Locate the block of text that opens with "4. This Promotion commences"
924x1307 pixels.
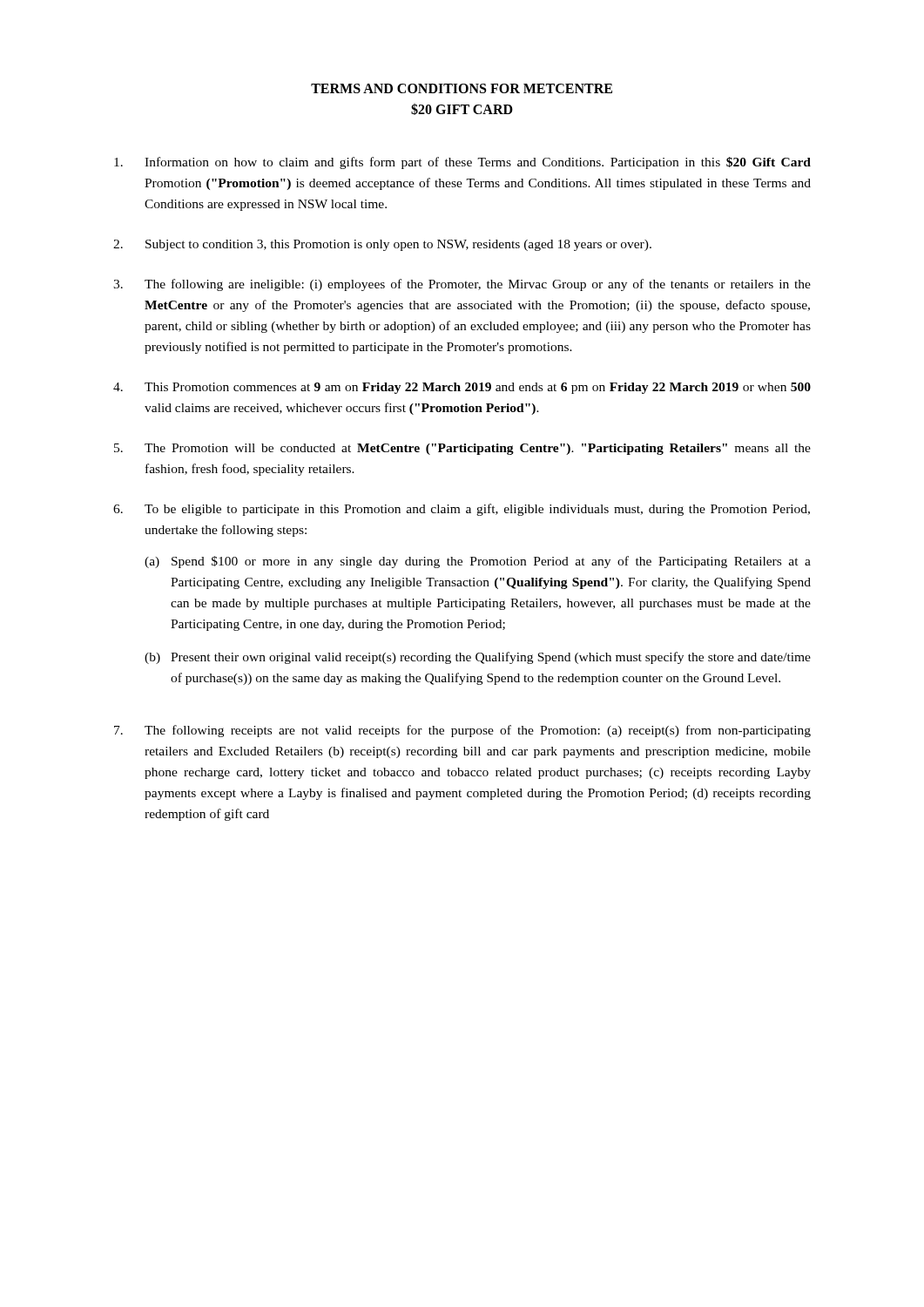(462, 397)
